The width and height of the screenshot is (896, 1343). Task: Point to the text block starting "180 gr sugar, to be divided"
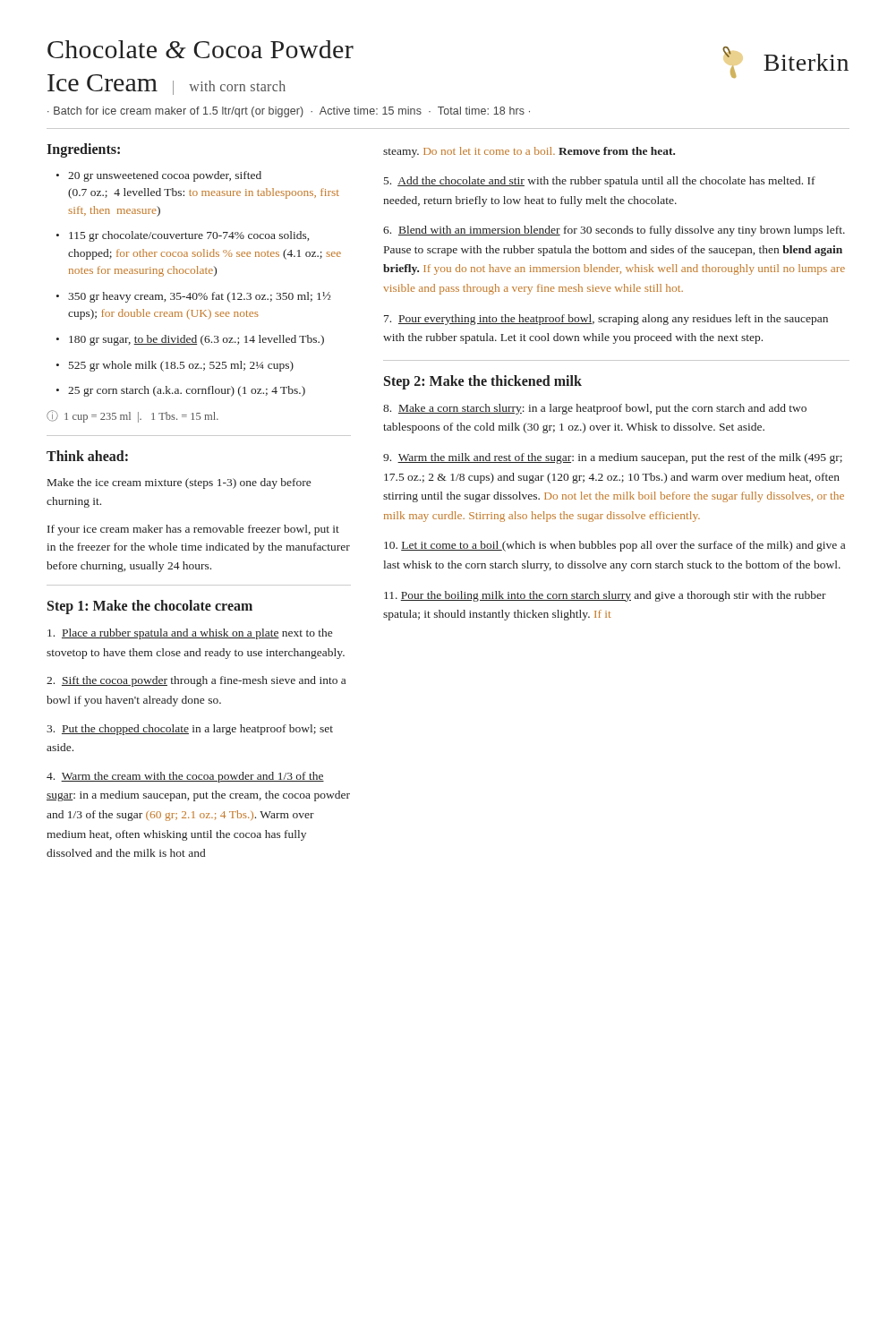[x=196, y=339]
